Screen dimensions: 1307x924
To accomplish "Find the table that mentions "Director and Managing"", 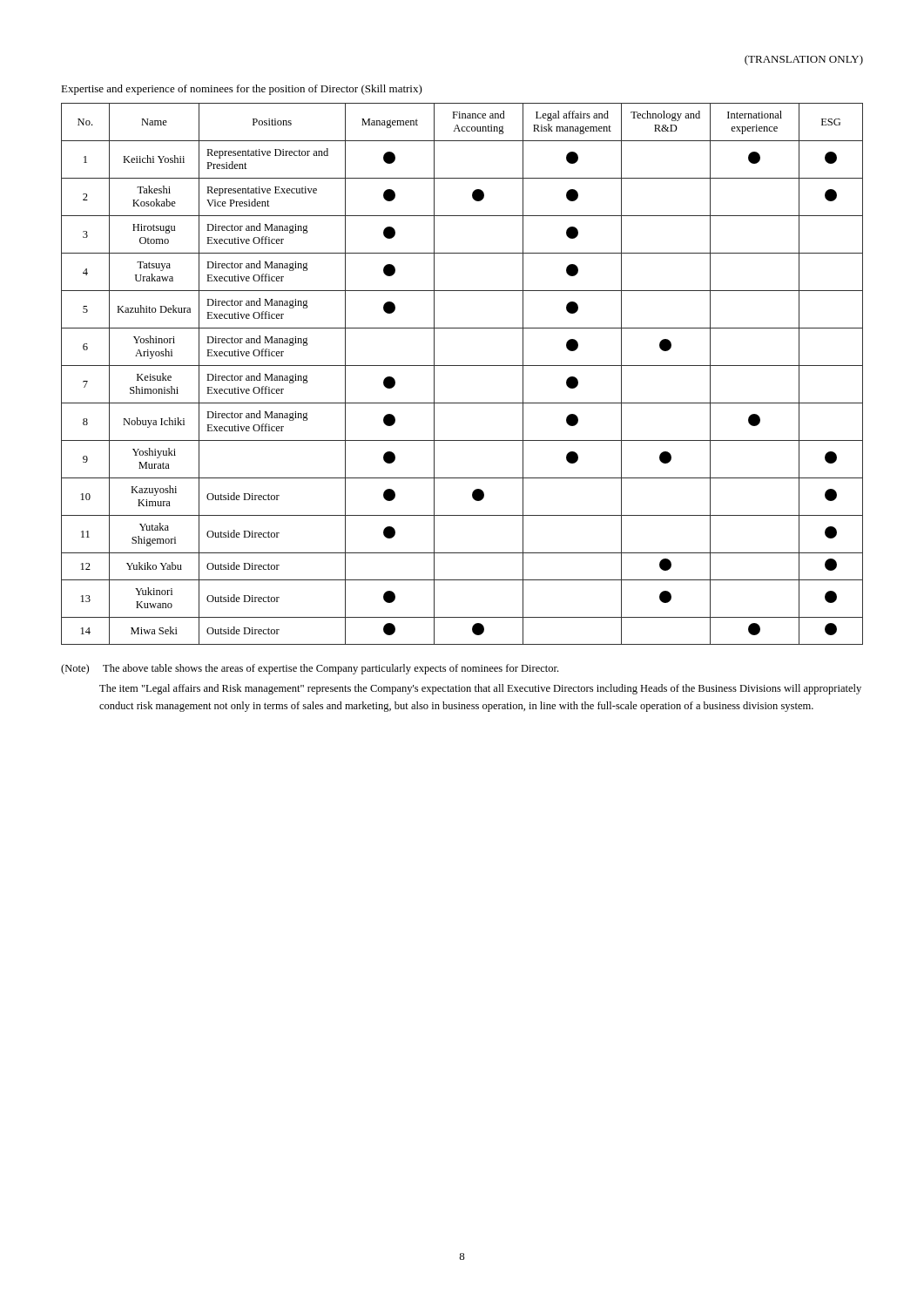I will click(x=462, y=374).
